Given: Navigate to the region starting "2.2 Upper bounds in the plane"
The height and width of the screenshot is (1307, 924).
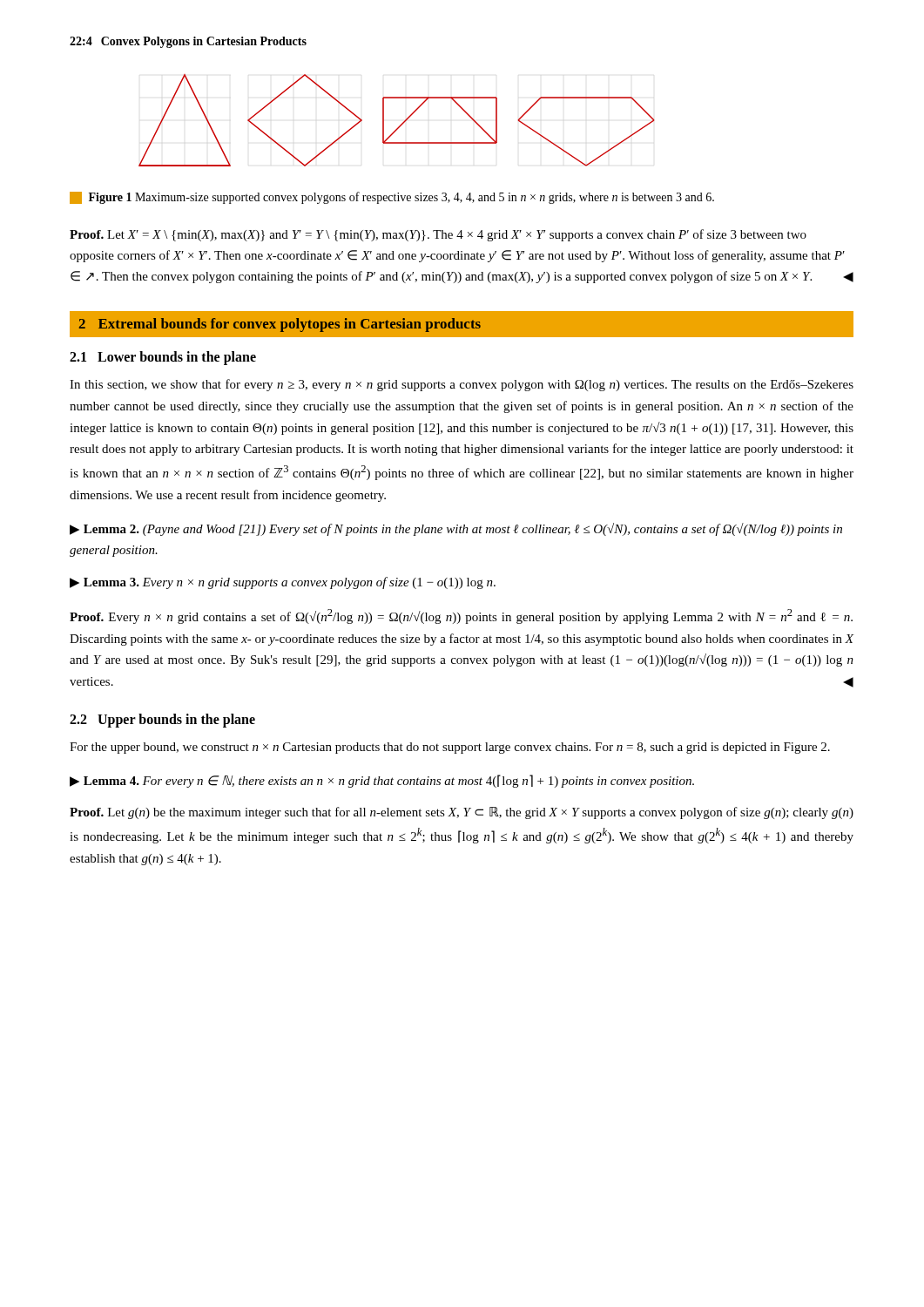Looking at the screenshot, I should click(x=162, y=719).
